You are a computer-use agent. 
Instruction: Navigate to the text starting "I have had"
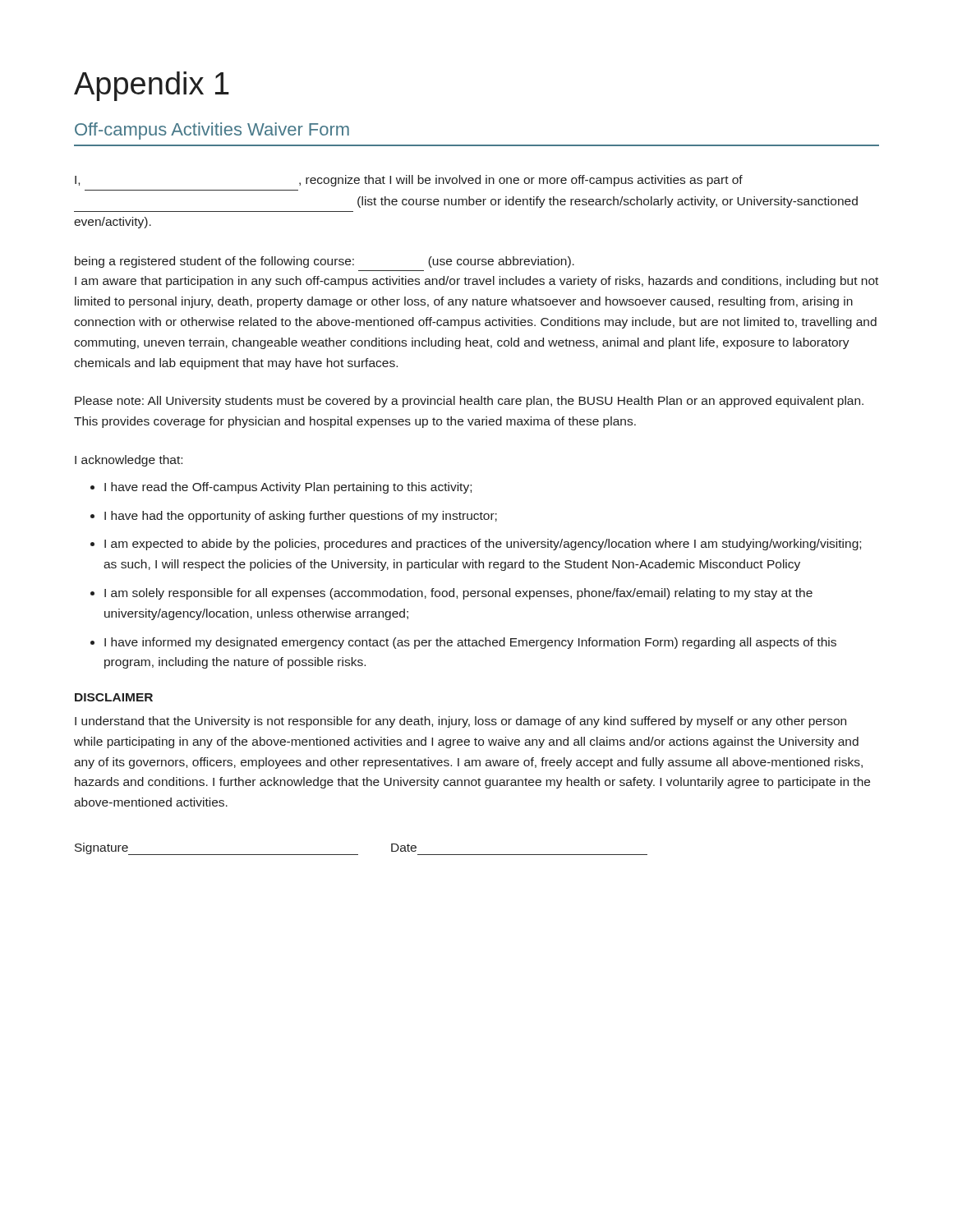[301, 515]
